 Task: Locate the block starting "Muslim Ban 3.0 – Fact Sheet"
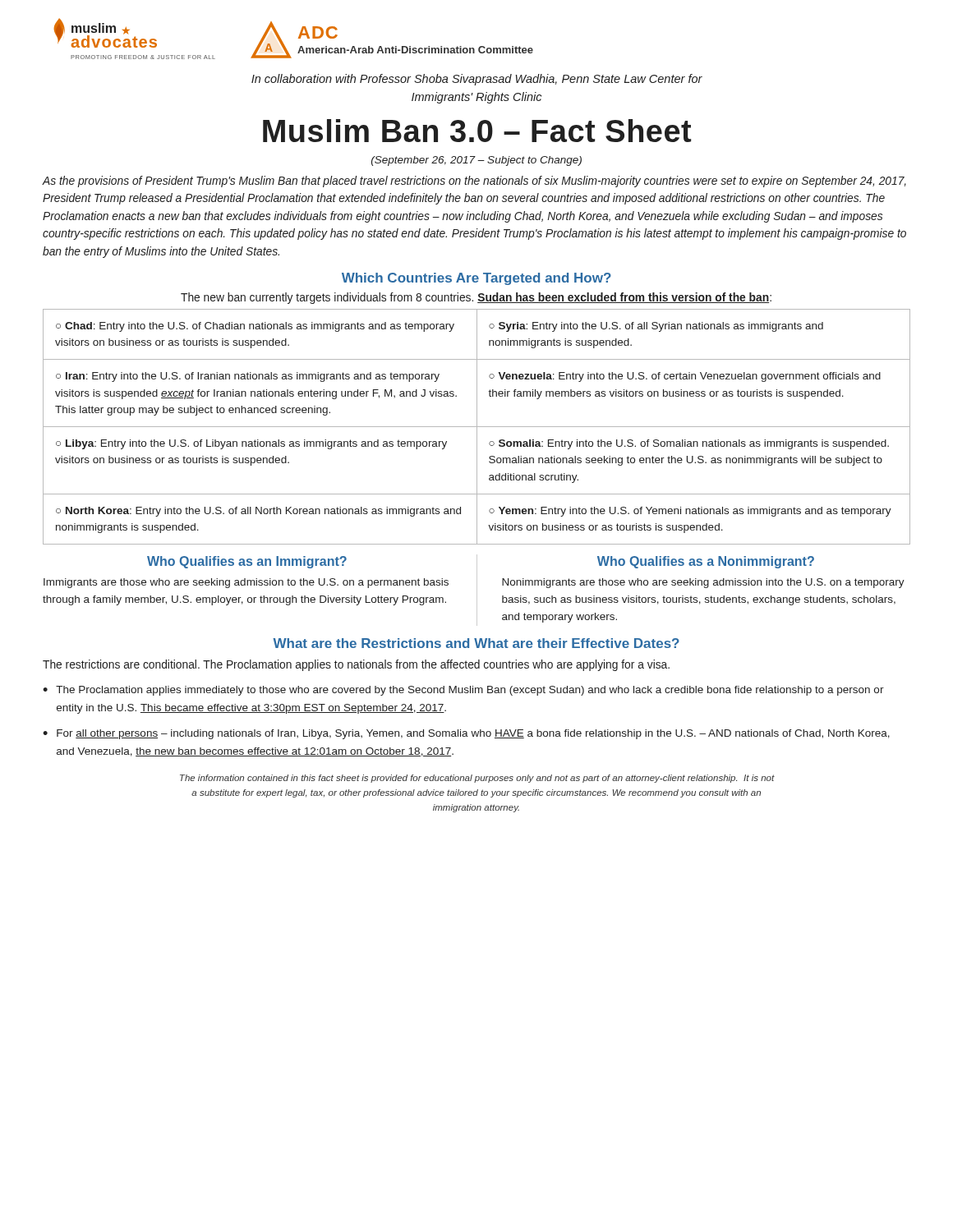[476, 131]
